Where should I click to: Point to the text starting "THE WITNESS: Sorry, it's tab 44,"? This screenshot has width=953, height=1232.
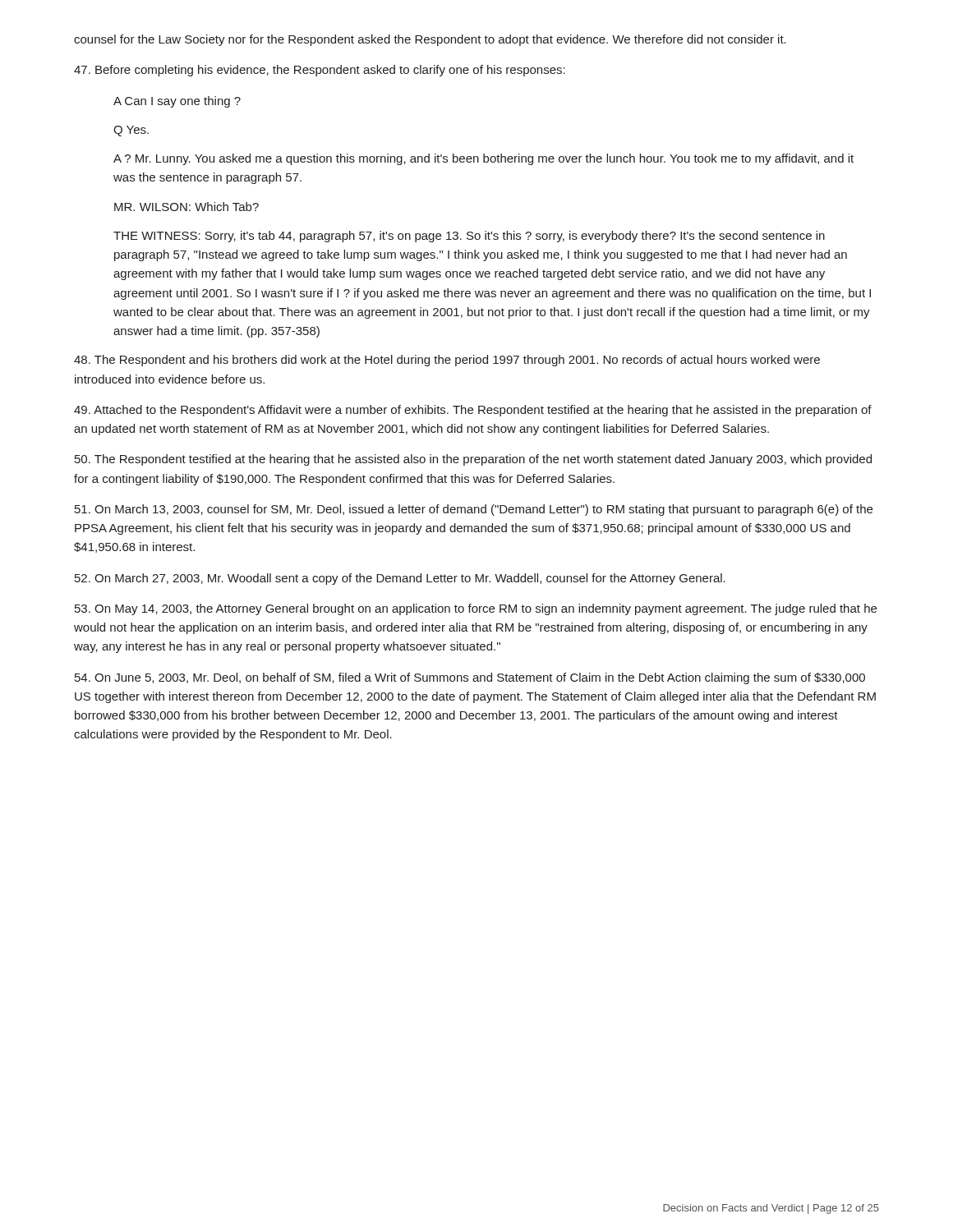[493, 283]
